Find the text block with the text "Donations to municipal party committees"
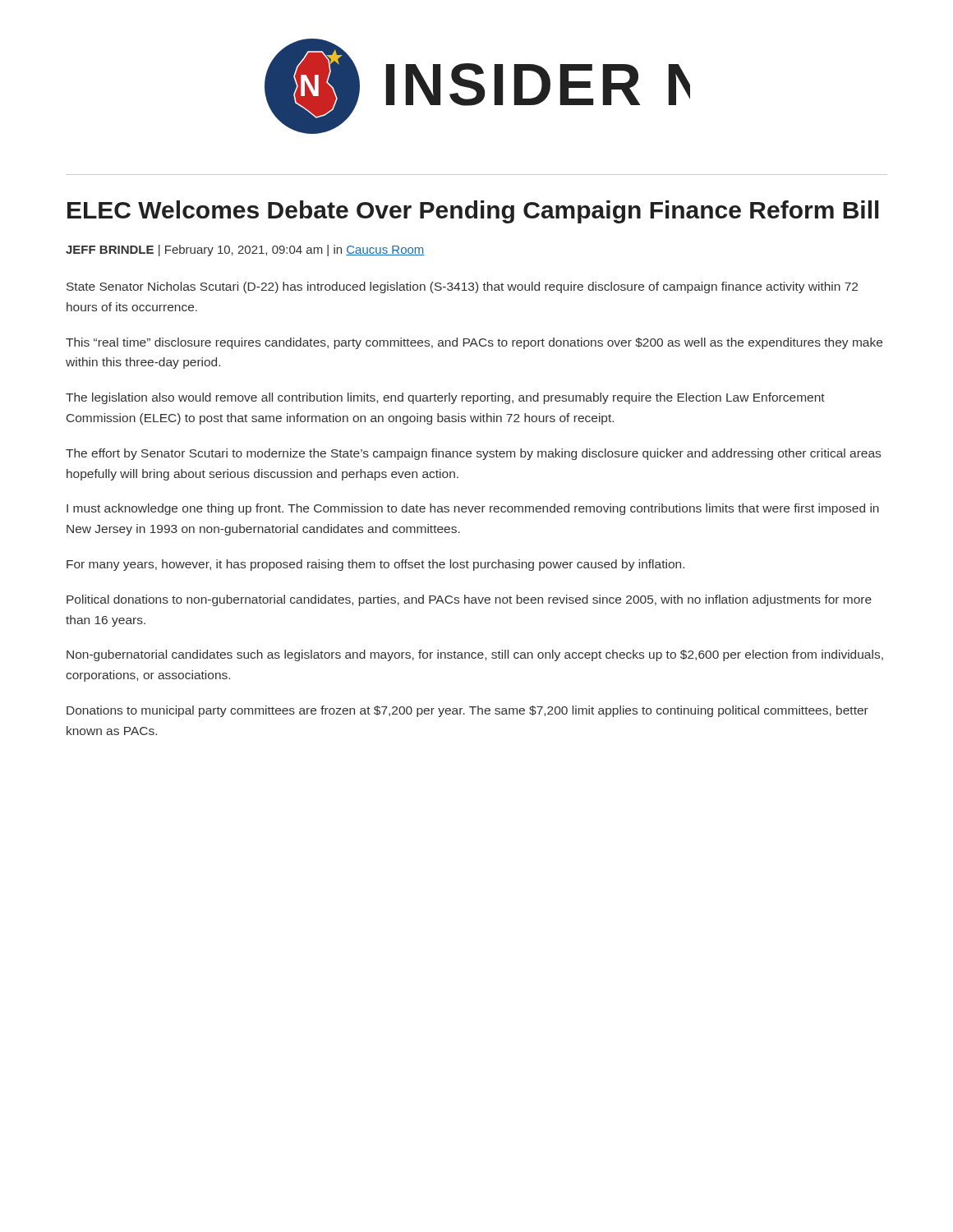The height and width of the screenshot is (1232, 953). point(467,720)
